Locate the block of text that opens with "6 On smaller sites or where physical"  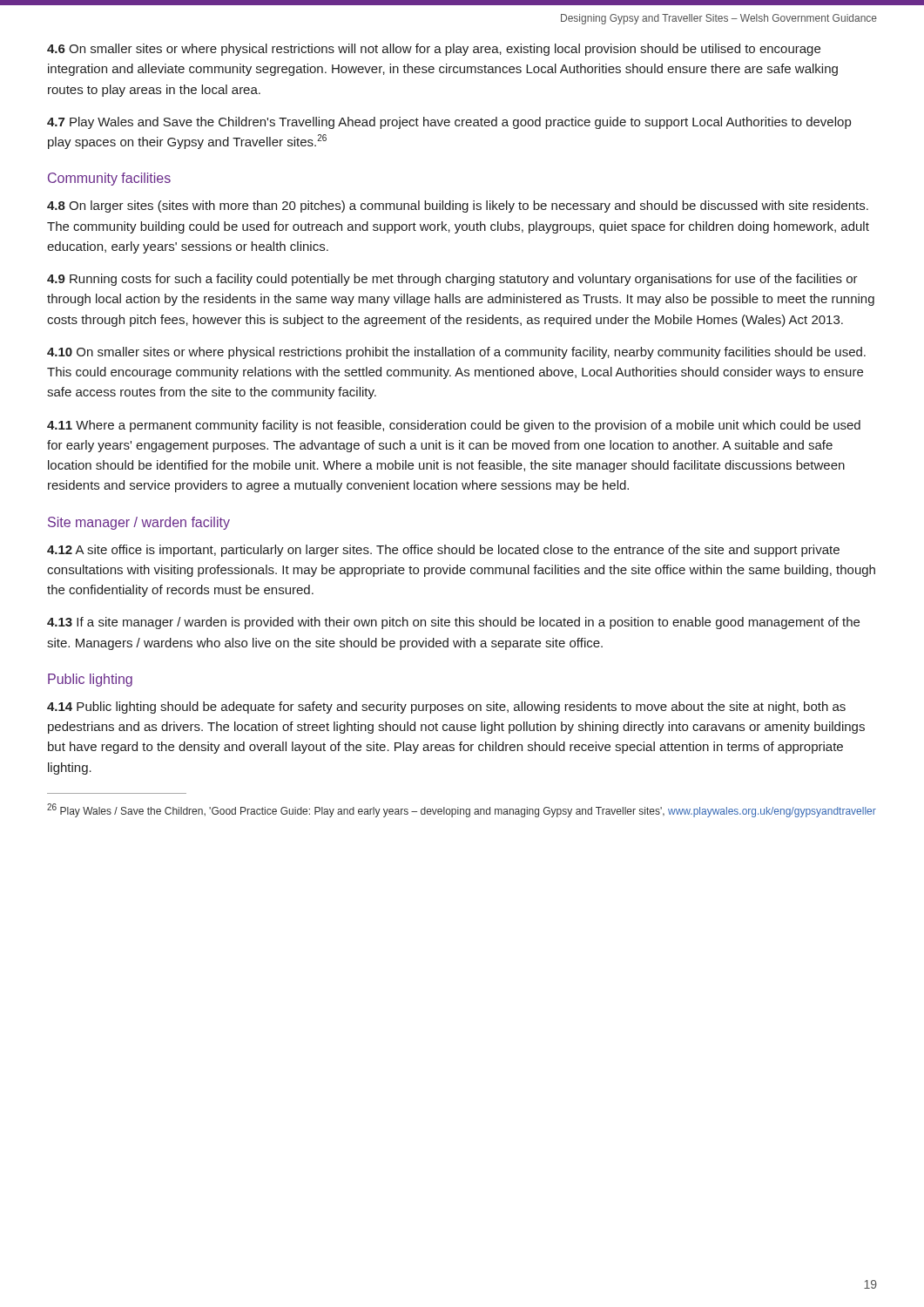443,69
